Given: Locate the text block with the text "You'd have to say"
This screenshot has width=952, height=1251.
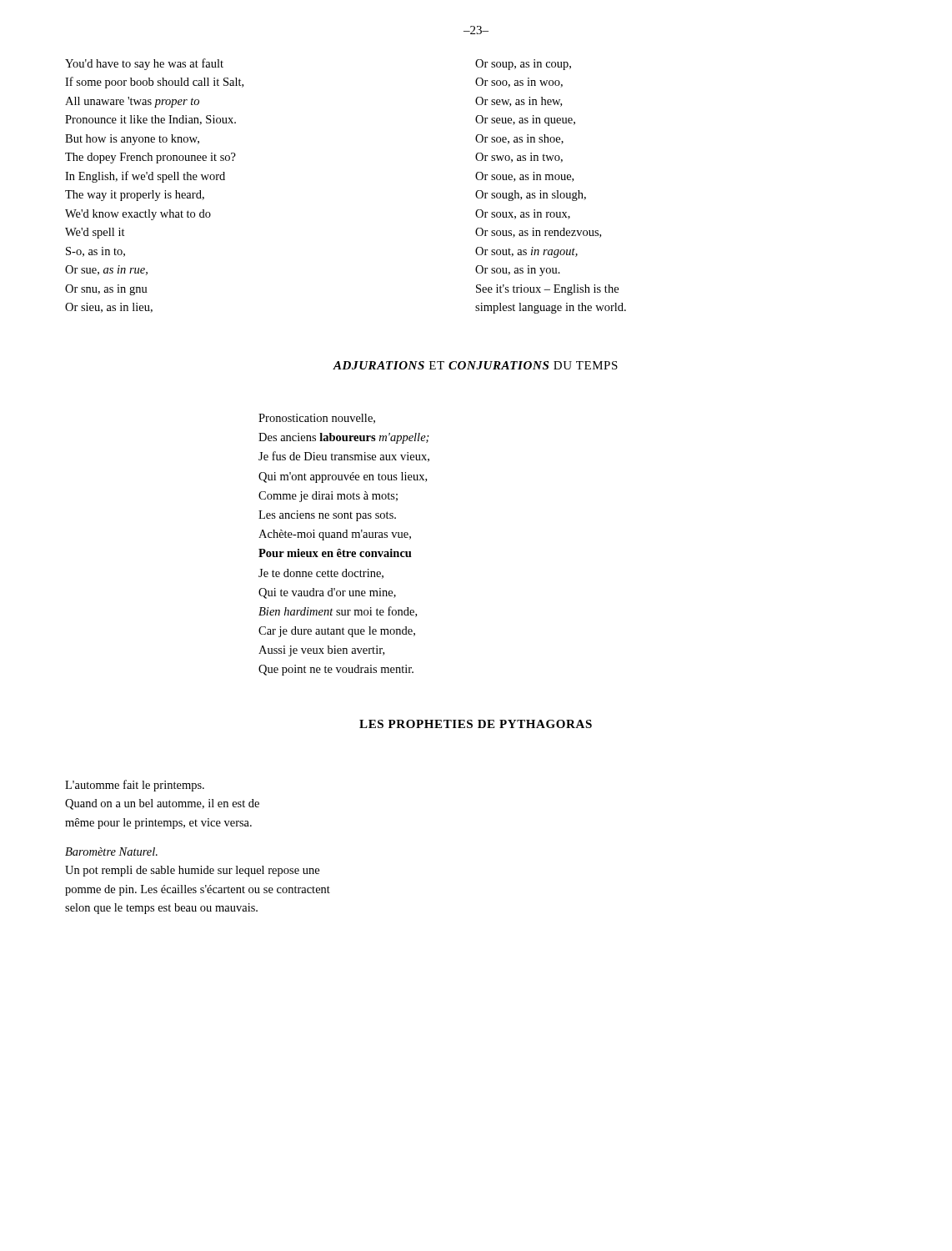Looking at the screenshot, I should (x=155, y=185).
